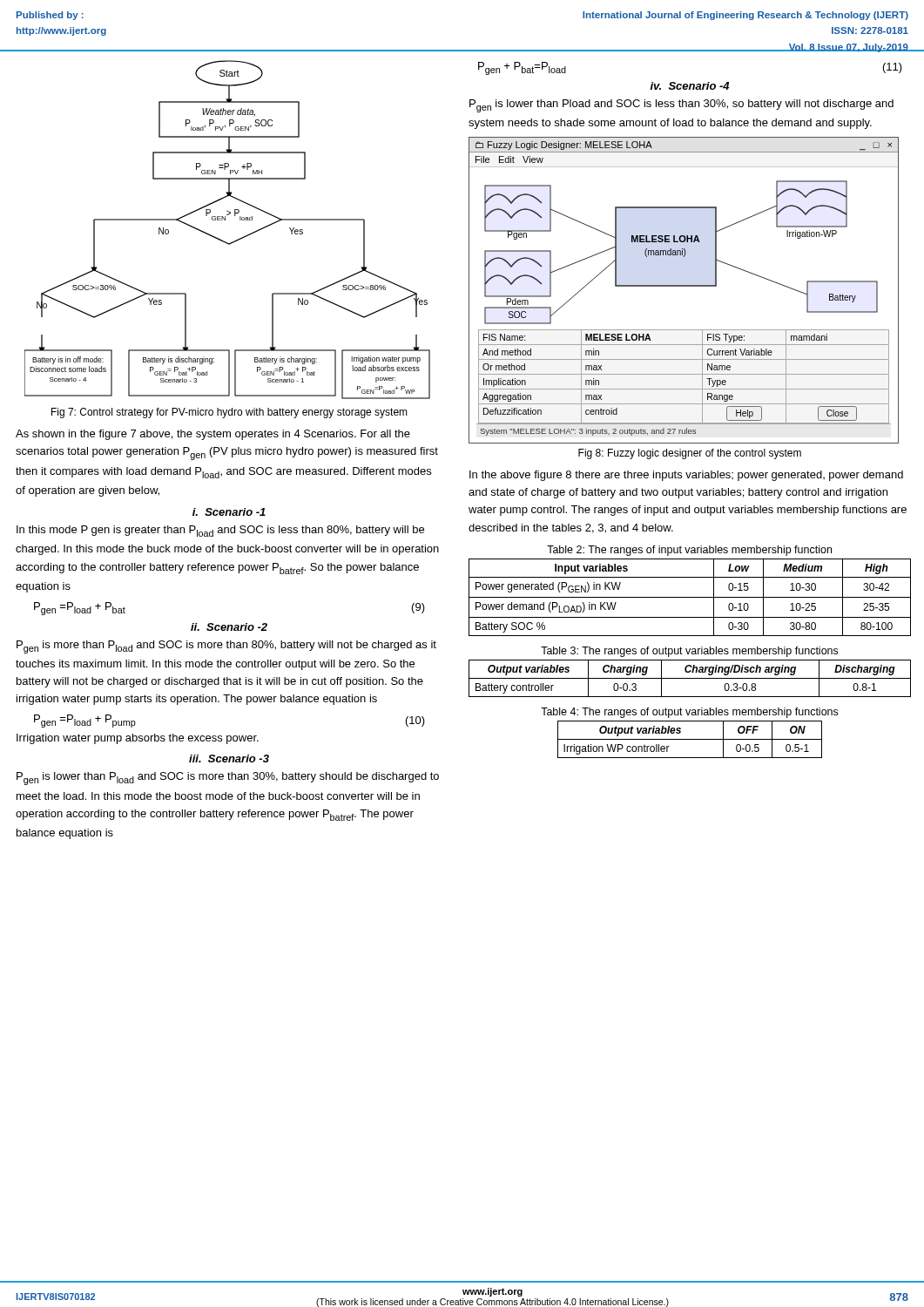This screenshot has height=1307, width=924.
Task: Click the caption that begins "Fig 8: Fuzzy logic designer"
Action: [690, 453]
